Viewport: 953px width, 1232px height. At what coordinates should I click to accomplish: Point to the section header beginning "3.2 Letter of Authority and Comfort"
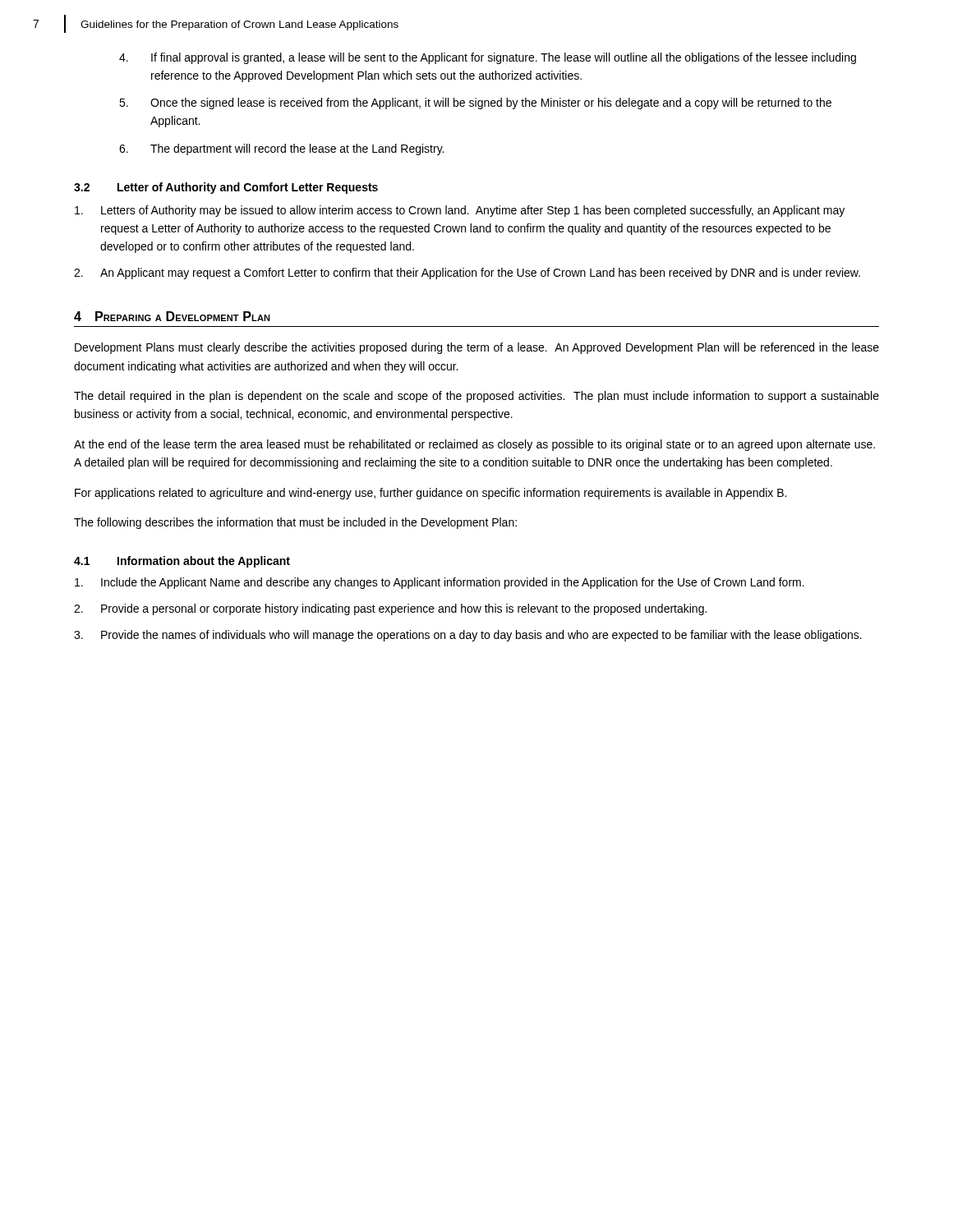click(x=226, y=188)
